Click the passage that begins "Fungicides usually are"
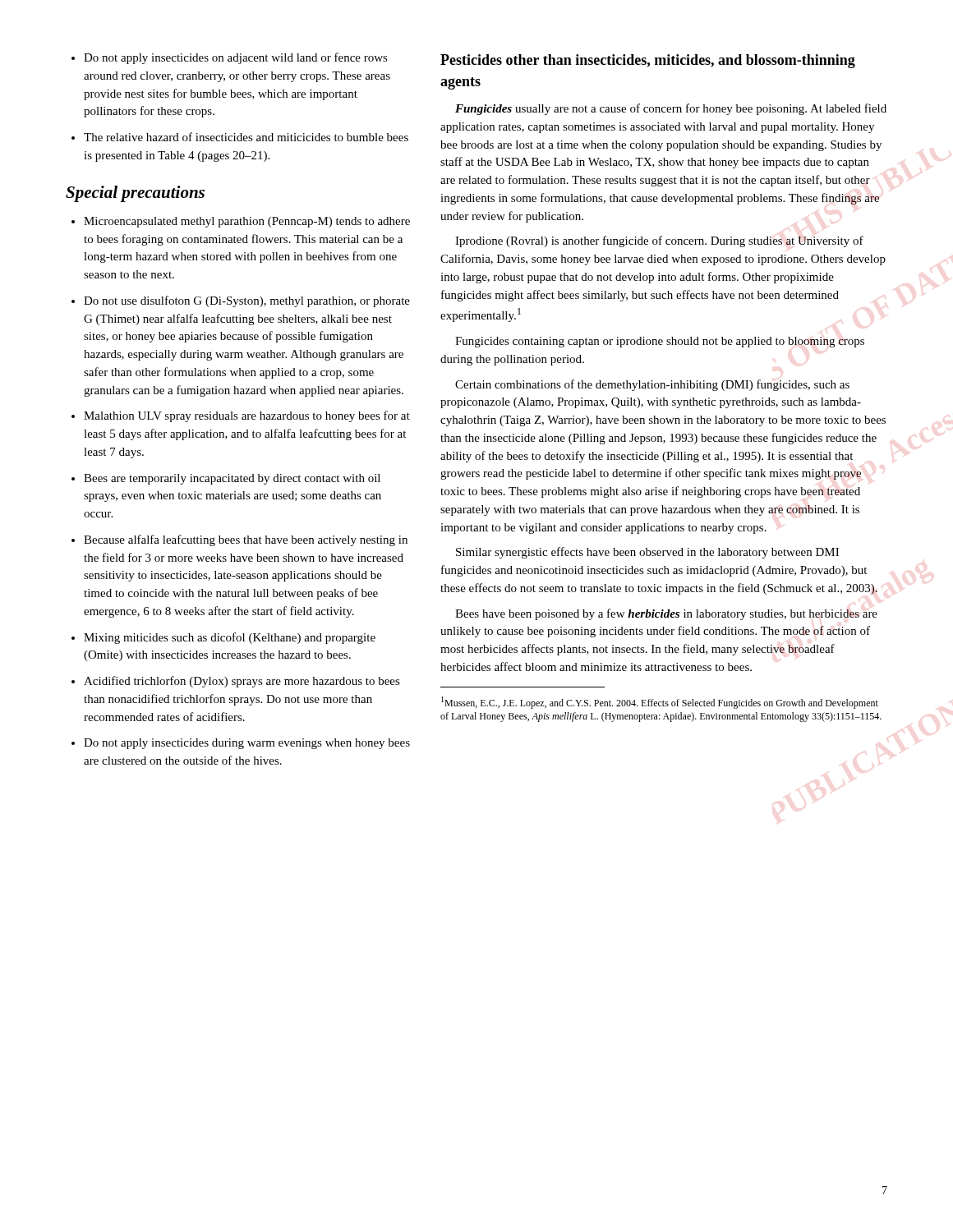Screen dimensions: 1232x953 [x=664, y=163]
